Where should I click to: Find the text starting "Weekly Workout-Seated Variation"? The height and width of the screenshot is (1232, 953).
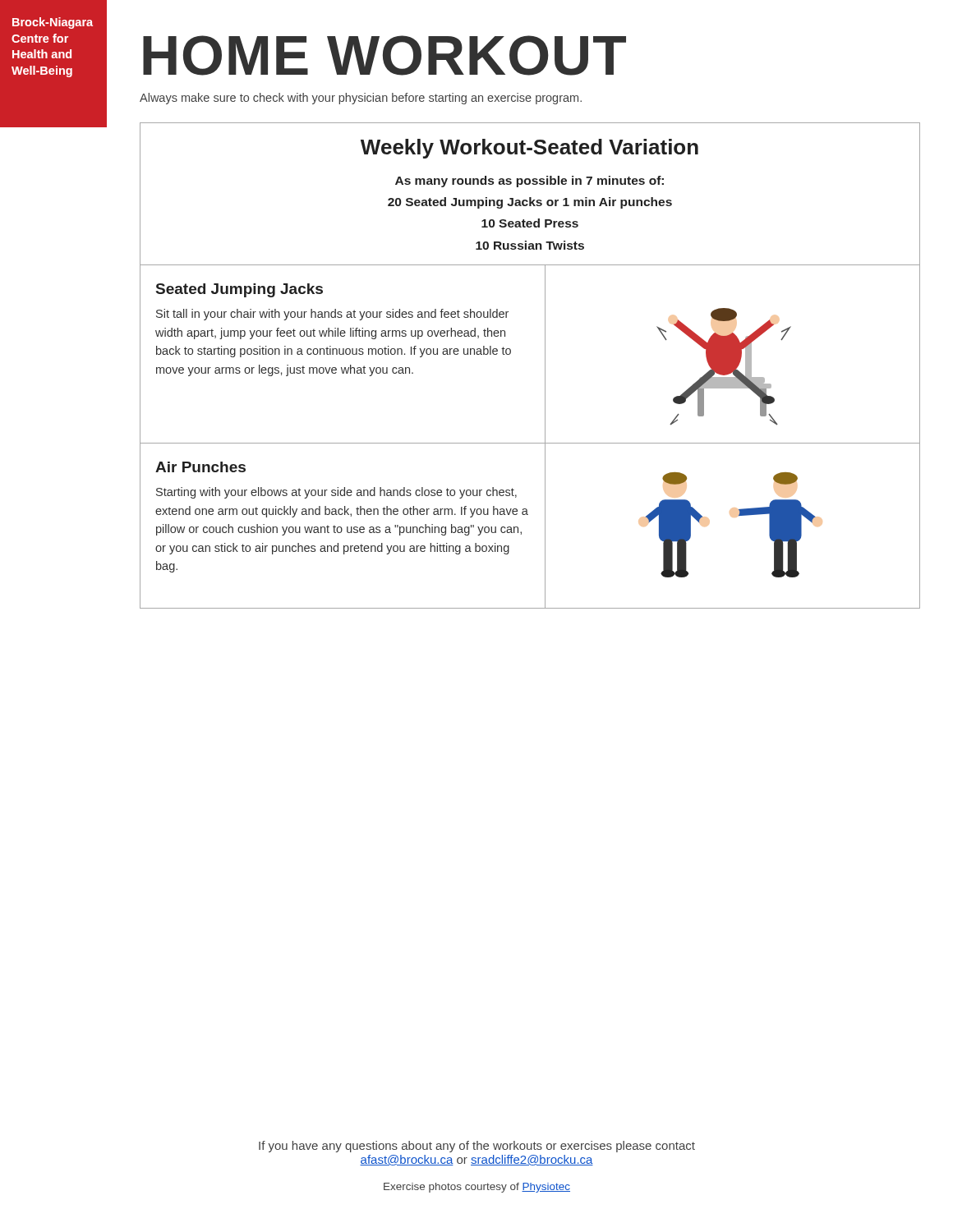[x=530, y=147]
